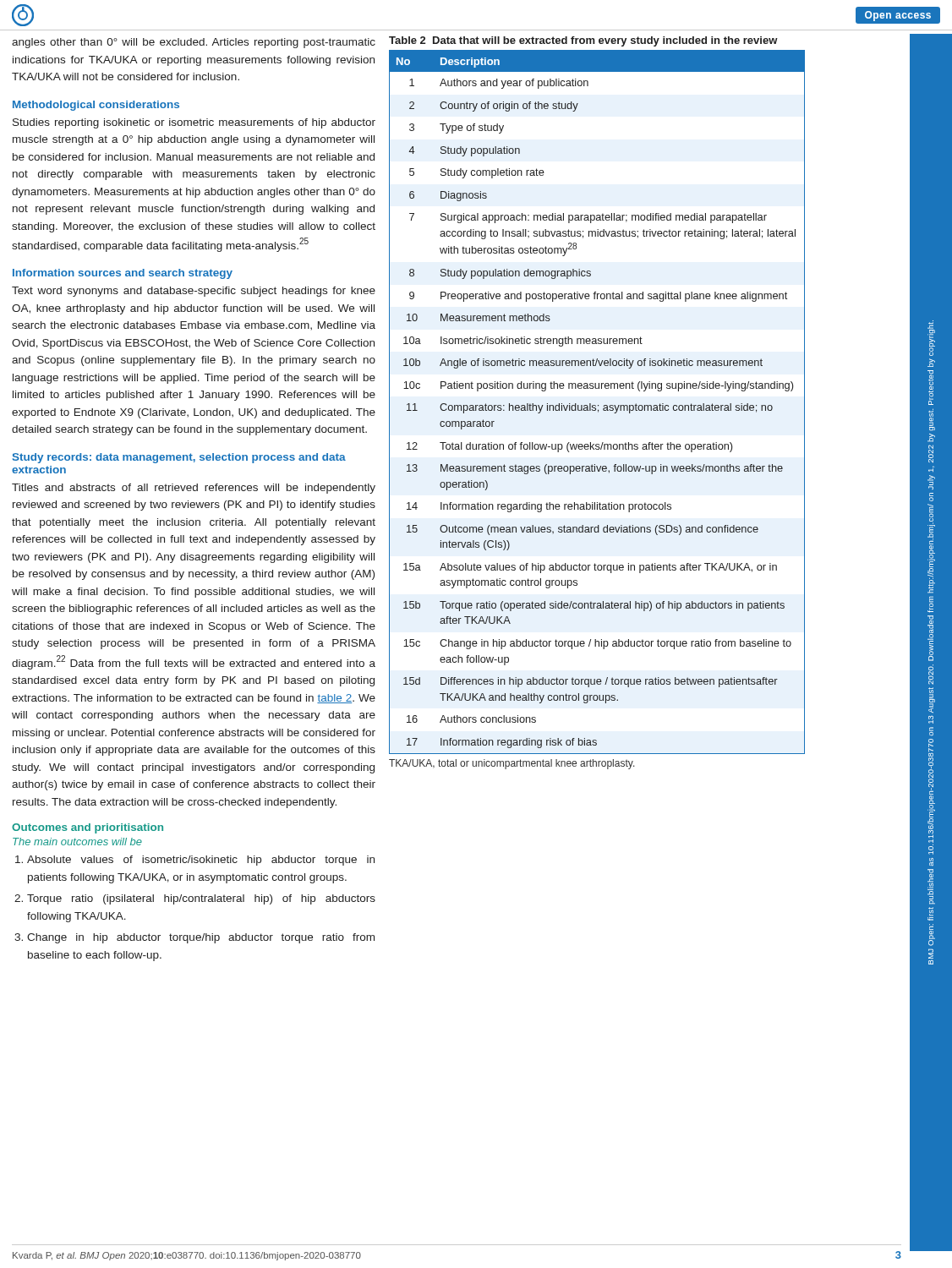This screenshot has width=952, height=1268.
Task: Click the passage that begins "Absolute values of isometric/isokinetic hip abductor torque"
Action: coord(201,908)
